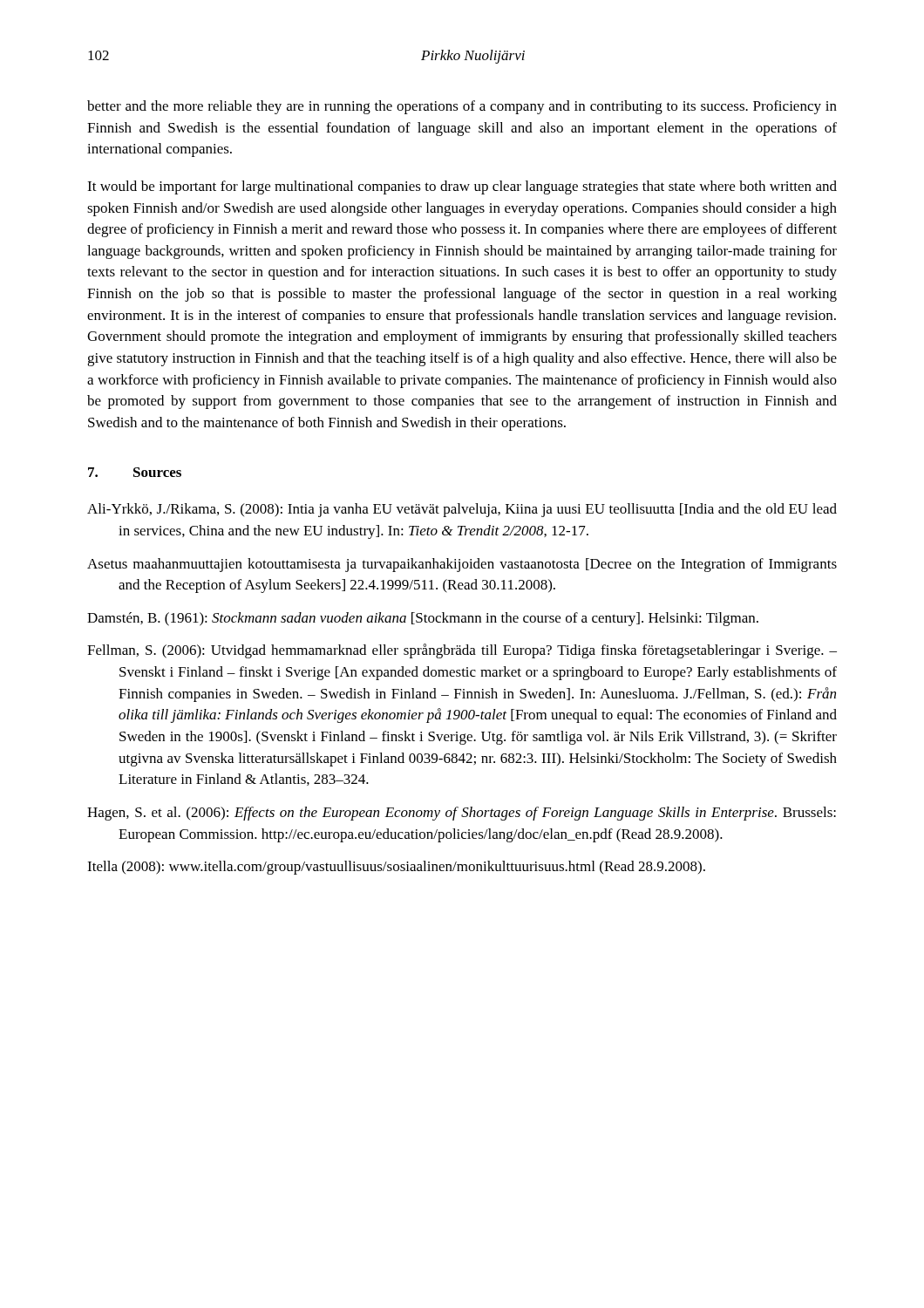Where is the passage that starts "better and the more"?
924x1308 pixels.
pos(462,127)
